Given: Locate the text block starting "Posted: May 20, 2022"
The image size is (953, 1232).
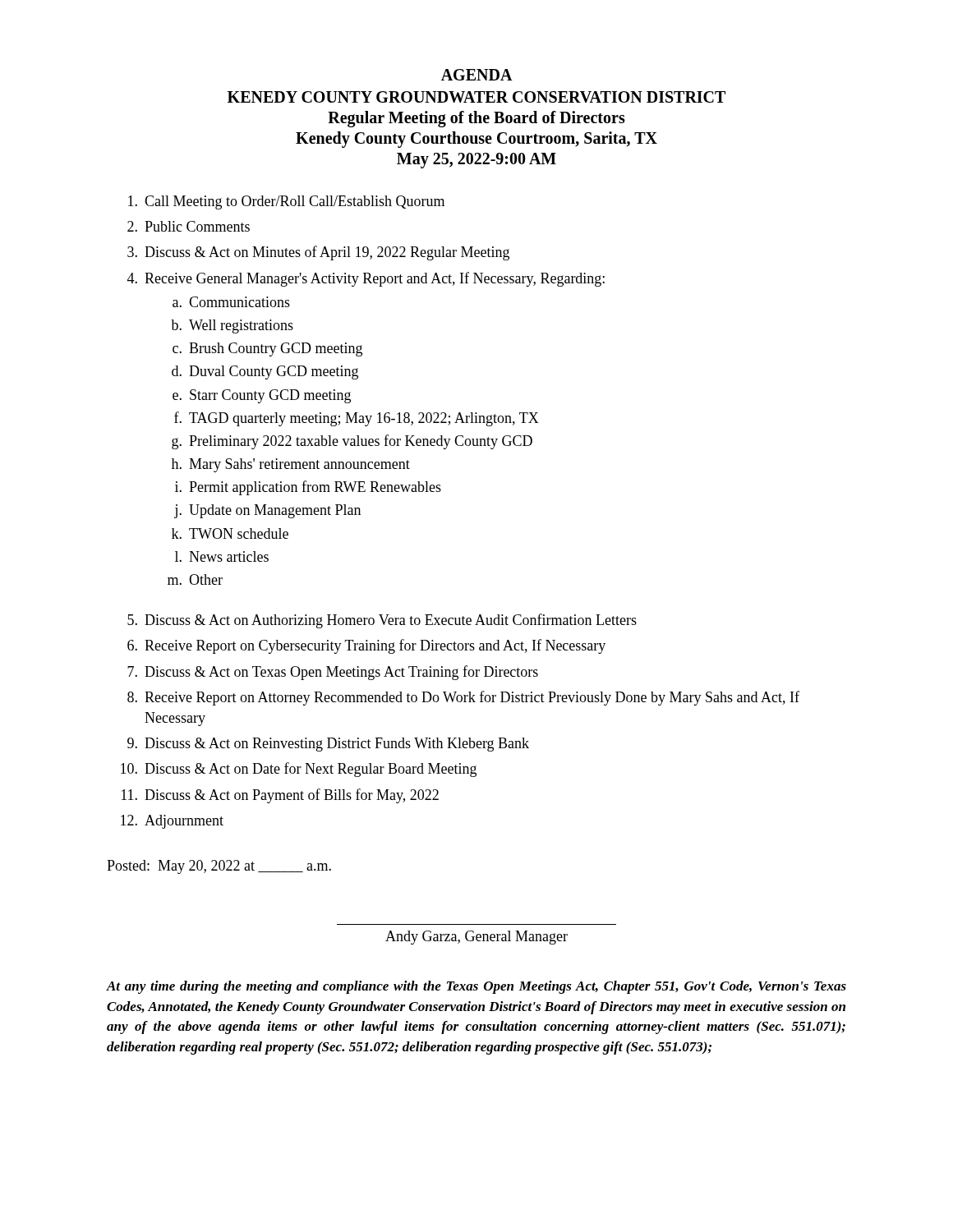Looking at the screenshot, I should [x=219, y=866].
